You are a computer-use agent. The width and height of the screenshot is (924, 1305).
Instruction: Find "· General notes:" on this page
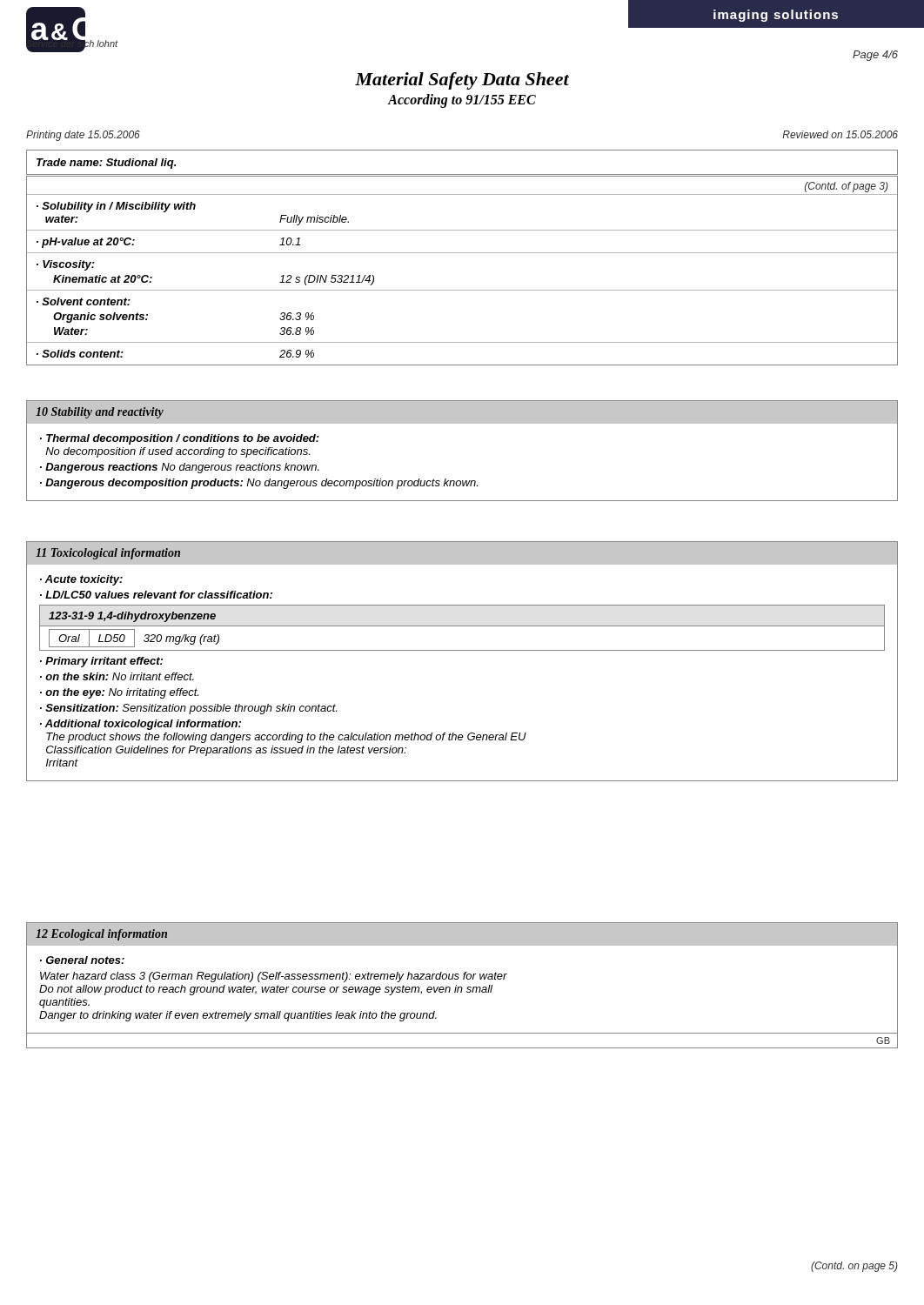pos(82,960)
